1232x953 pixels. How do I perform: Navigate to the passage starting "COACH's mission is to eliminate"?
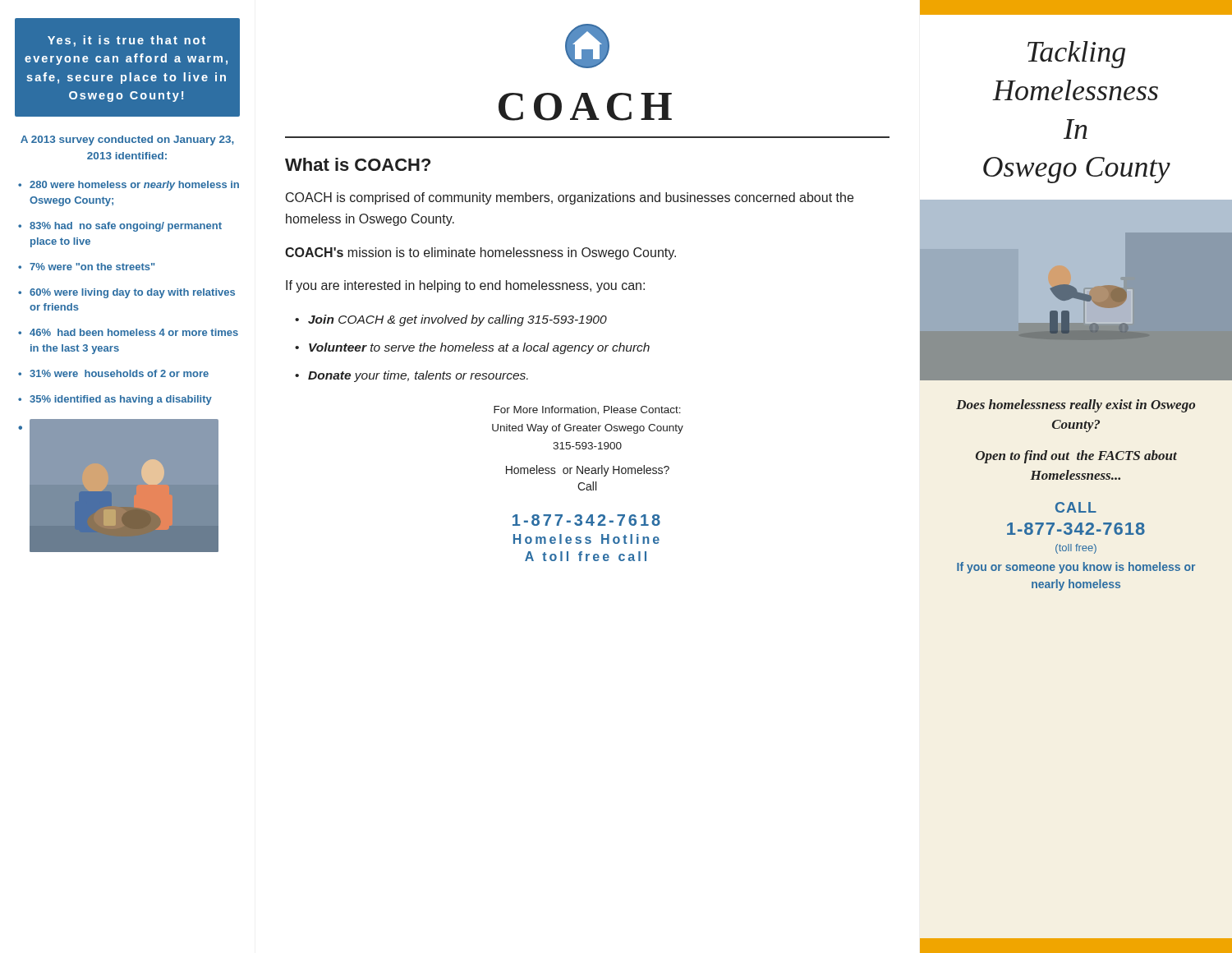(x=481, y=252)
